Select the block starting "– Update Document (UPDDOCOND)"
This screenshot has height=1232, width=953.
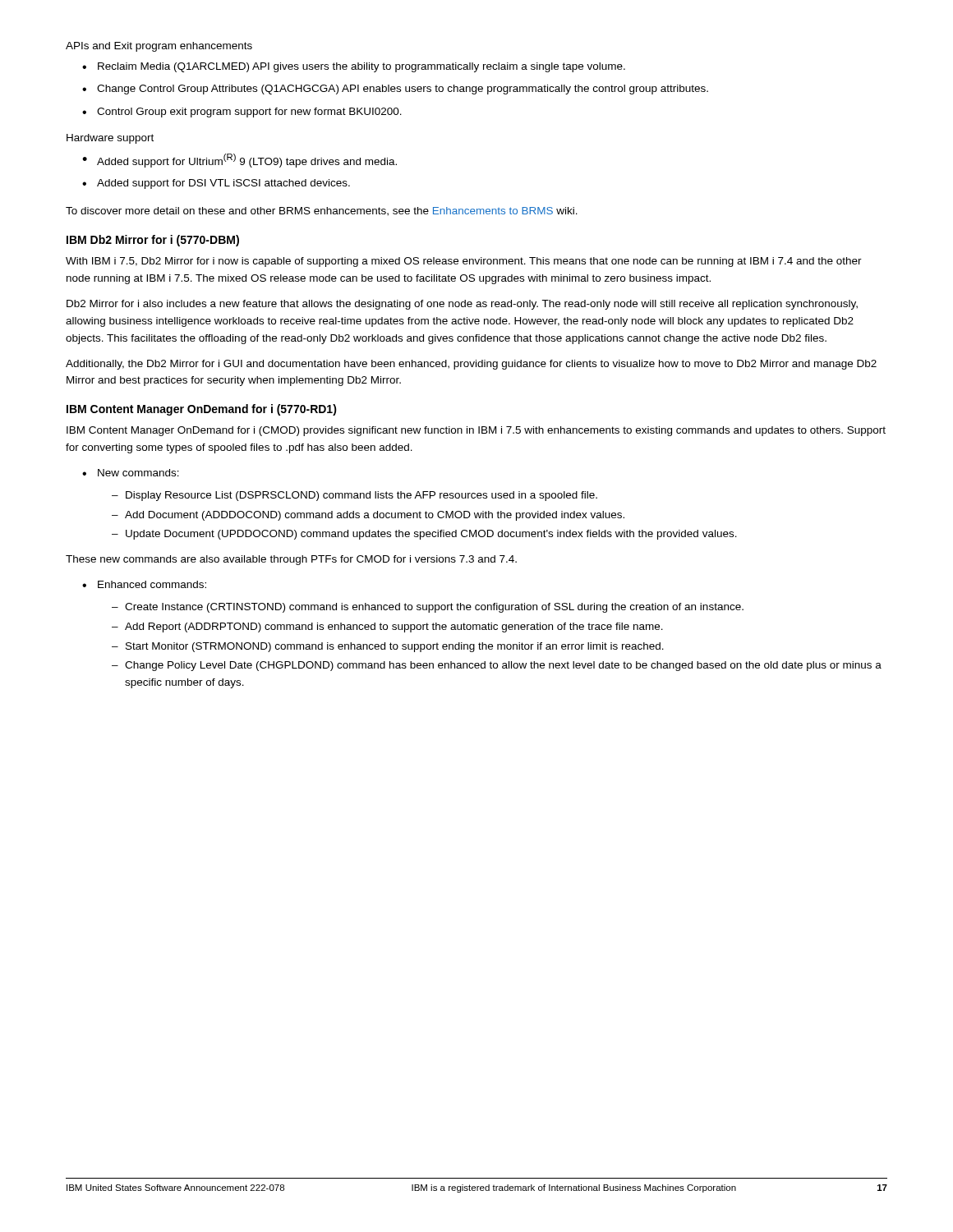pyautogui.click(x=424, y=535)
